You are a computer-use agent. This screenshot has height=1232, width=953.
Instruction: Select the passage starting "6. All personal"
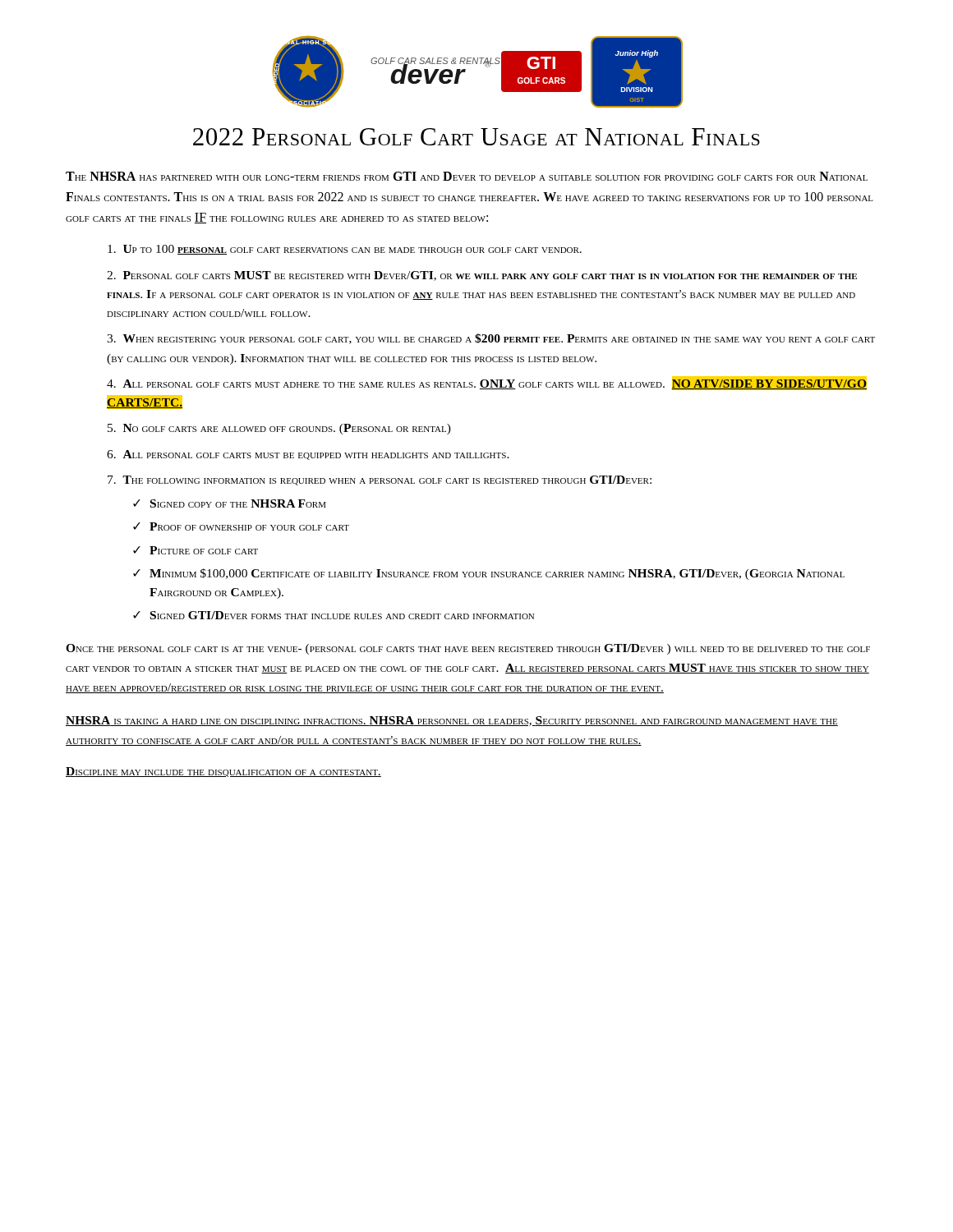[308, 453]
